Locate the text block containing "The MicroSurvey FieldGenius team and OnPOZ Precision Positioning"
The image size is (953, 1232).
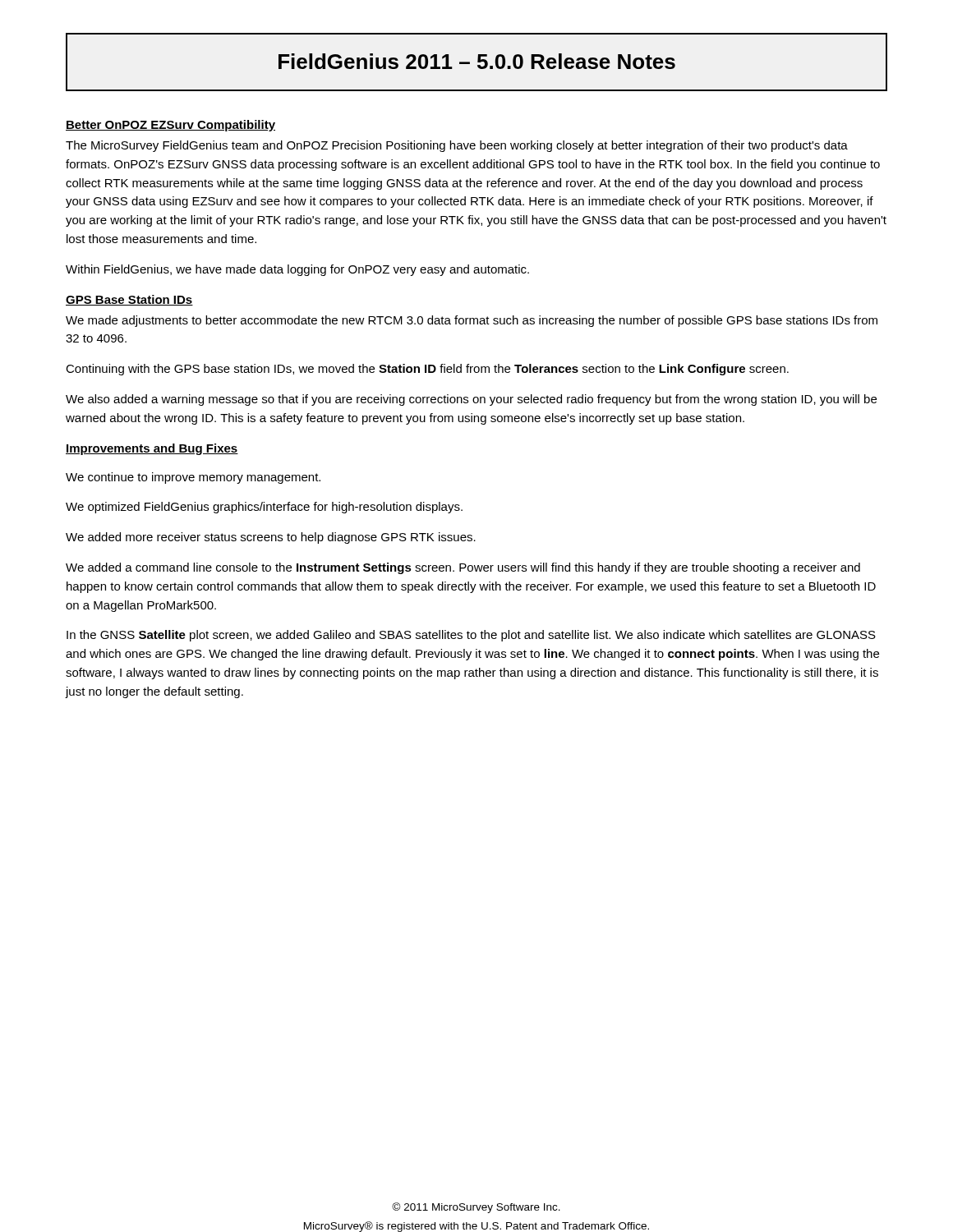[x=476, y=192]
